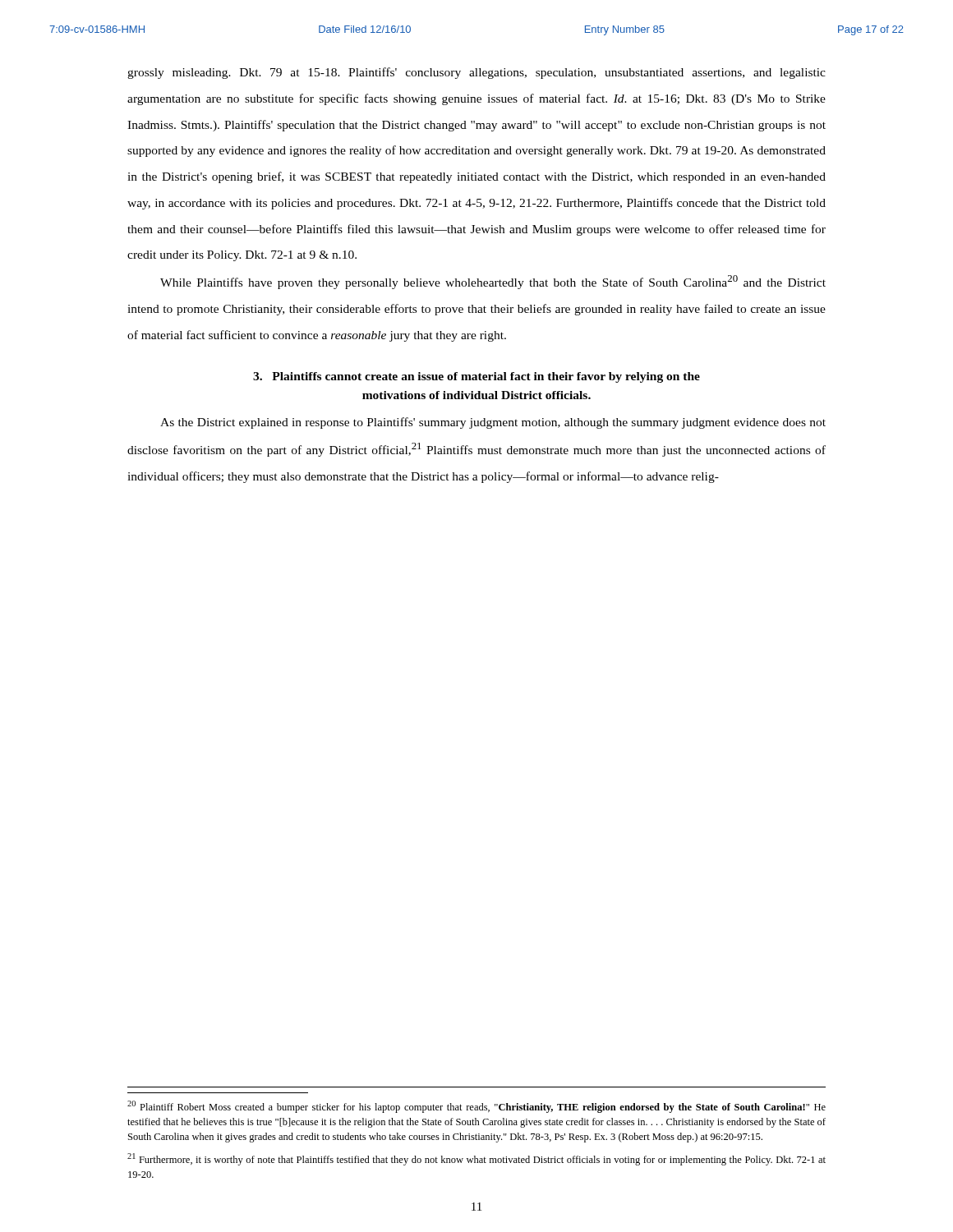Image resolution: width=953 pixels, height=1232 pixels.
Task: Find the block on this page that starts "While Plaintiffs have proven"
Action: (476, 307)
